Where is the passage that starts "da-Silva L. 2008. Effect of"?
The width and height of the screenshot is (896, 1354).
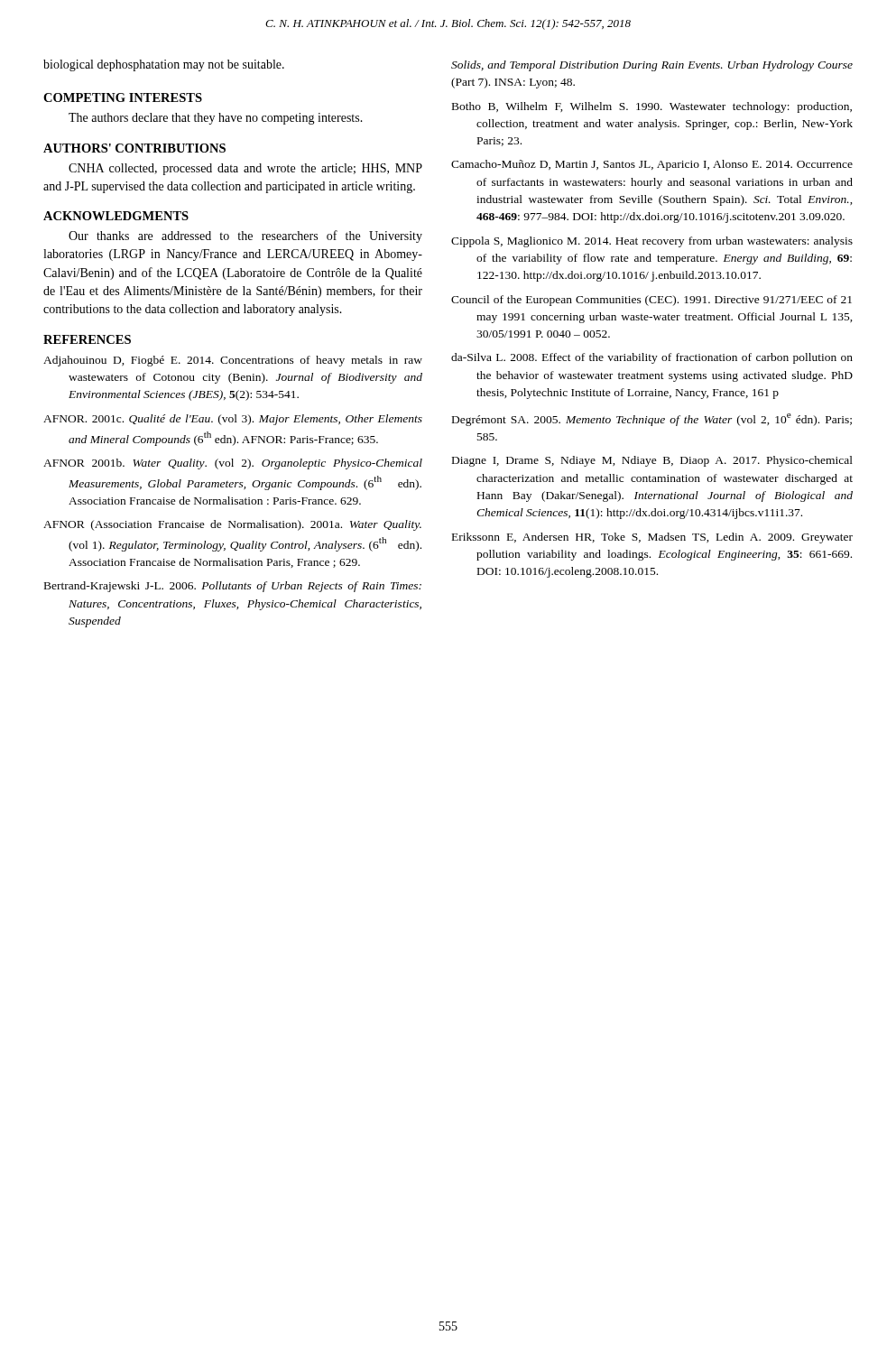click(x=652, y=375)
